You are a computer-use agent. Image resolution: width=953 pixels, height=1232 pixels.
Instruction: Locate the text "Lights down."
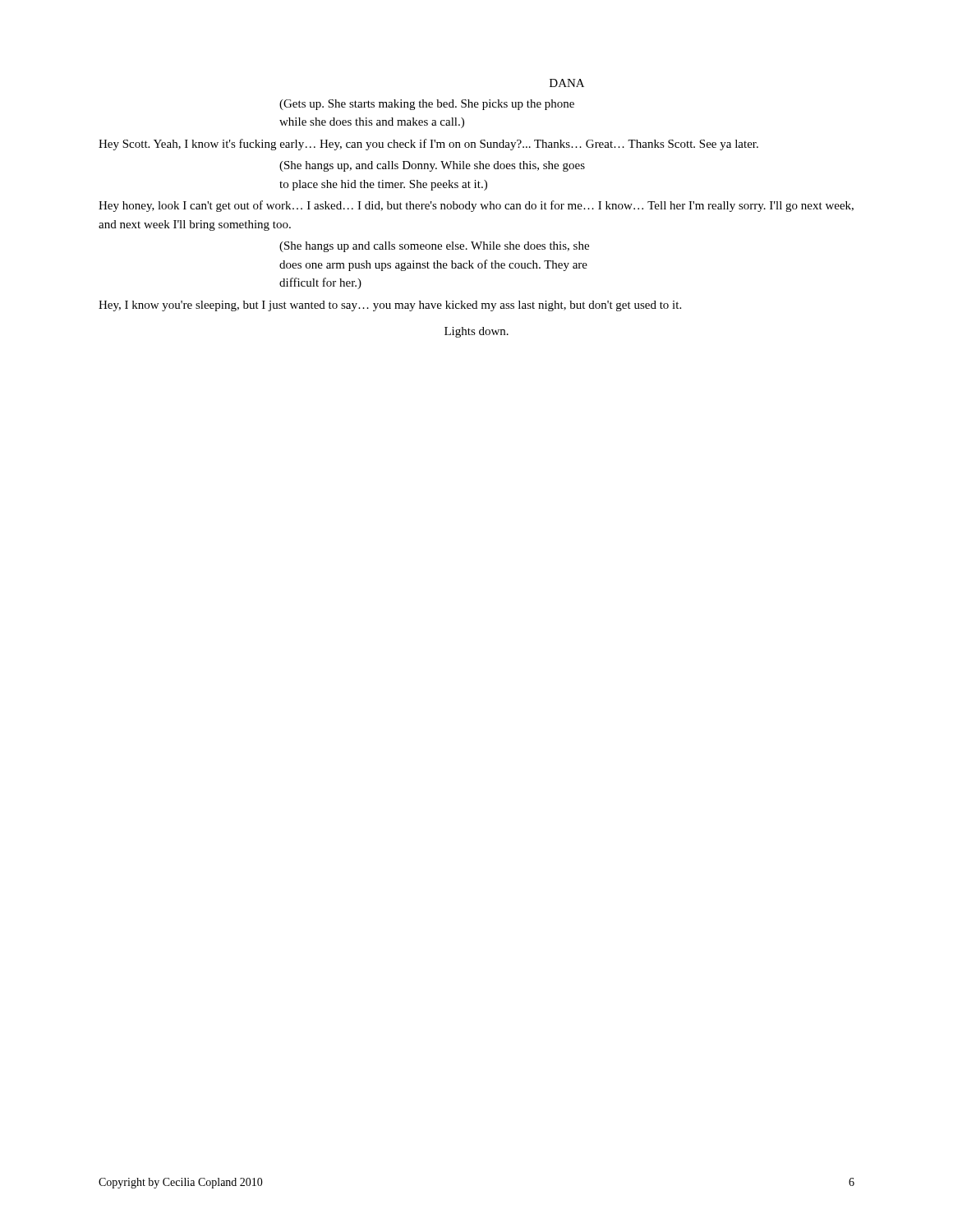coord(476,331)
